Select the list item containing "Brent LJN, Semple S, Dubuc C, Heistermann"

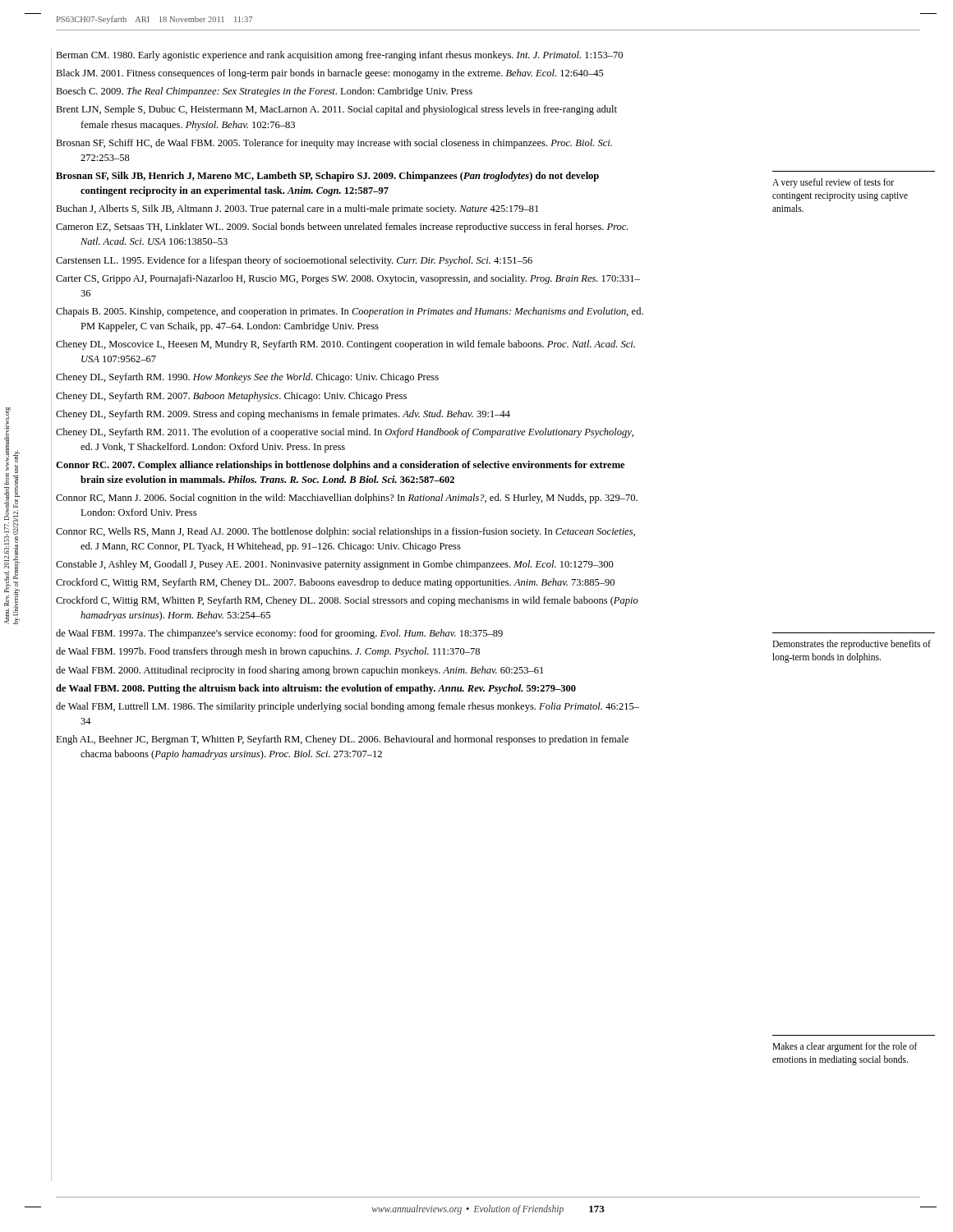pos(336,117)
